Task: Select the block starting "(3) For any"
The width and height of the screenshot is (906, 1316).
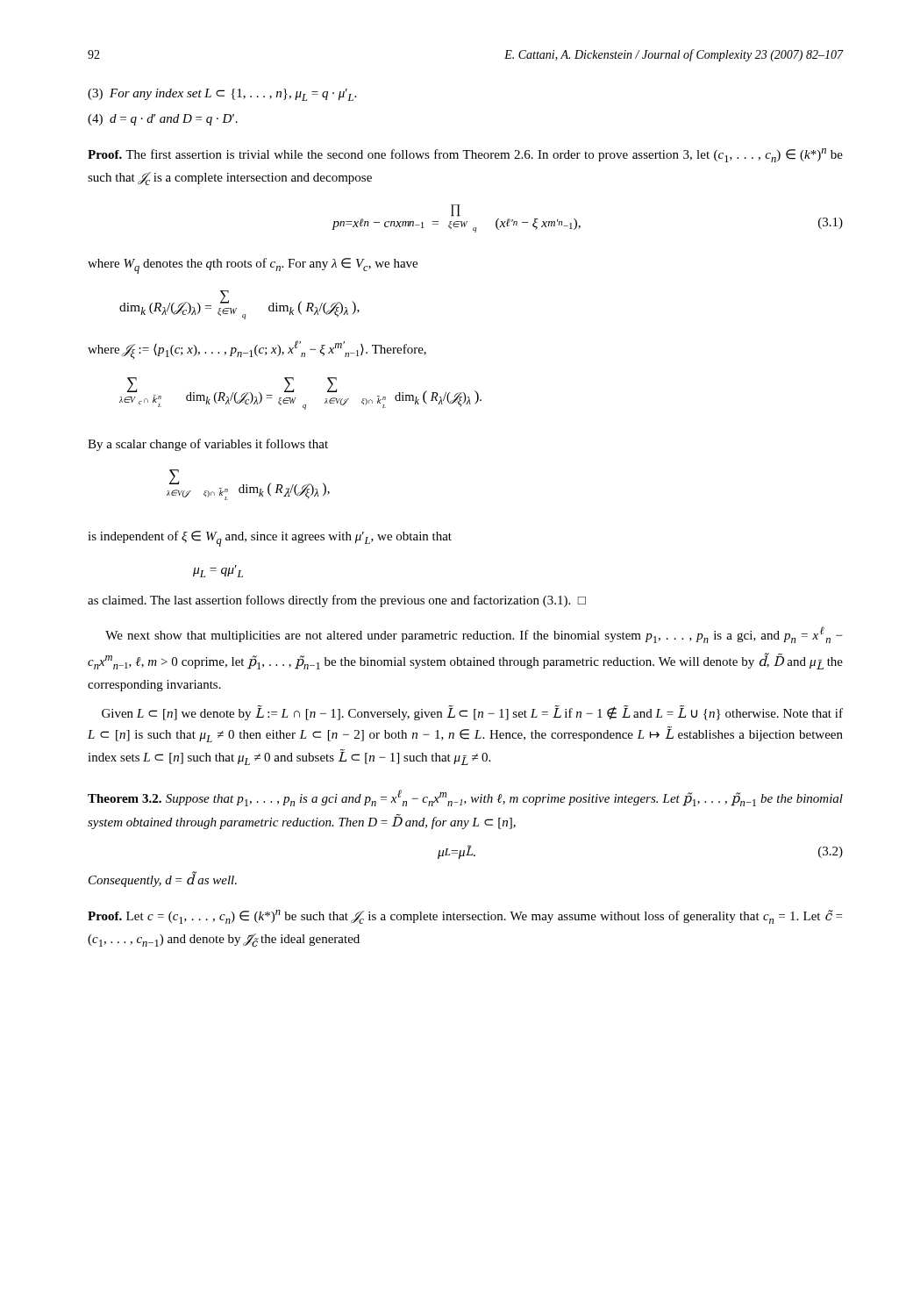Action: coord(222,95)
